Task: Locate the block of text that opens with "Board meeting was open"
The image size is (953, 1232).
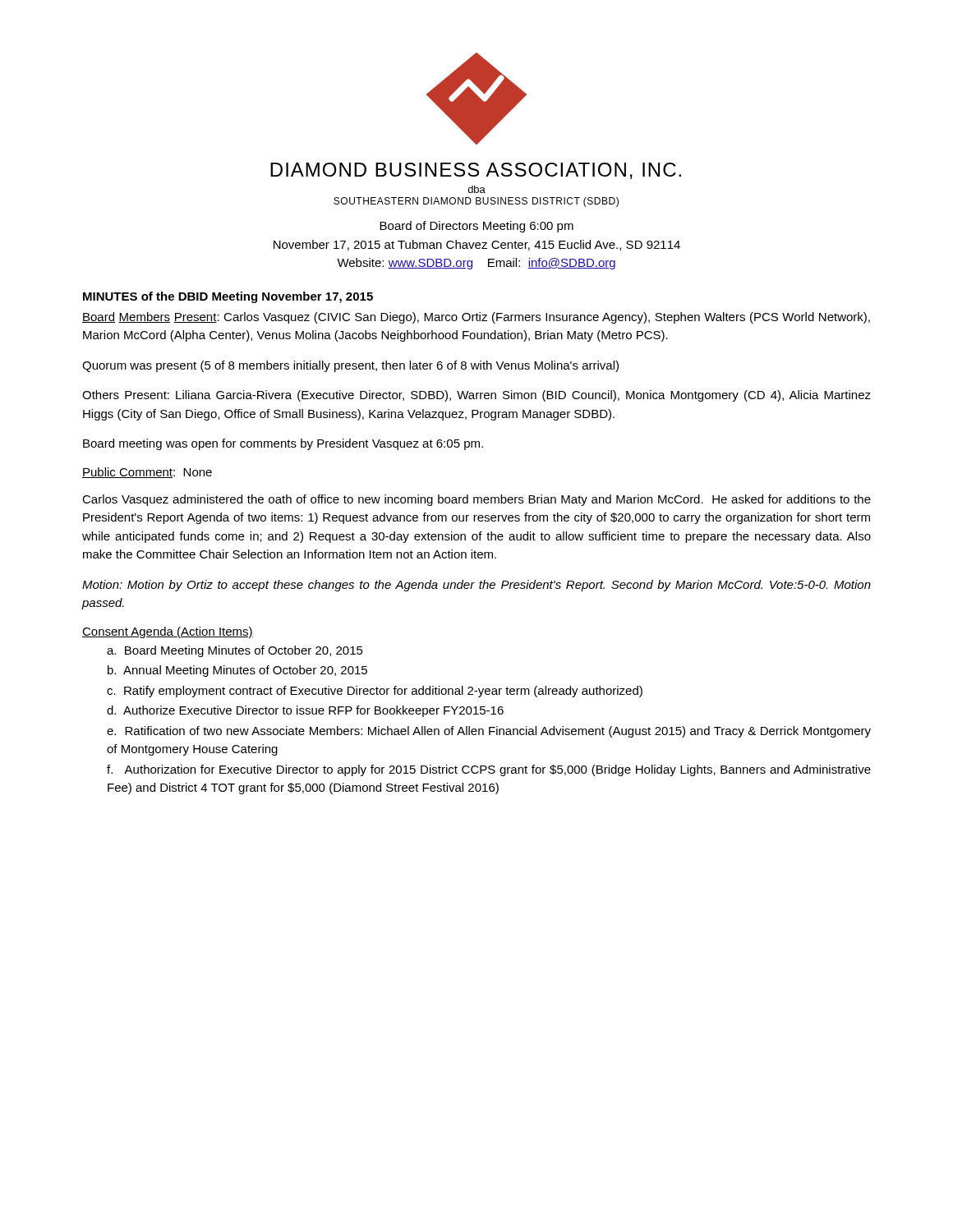Action: click(x=283, y=443)
